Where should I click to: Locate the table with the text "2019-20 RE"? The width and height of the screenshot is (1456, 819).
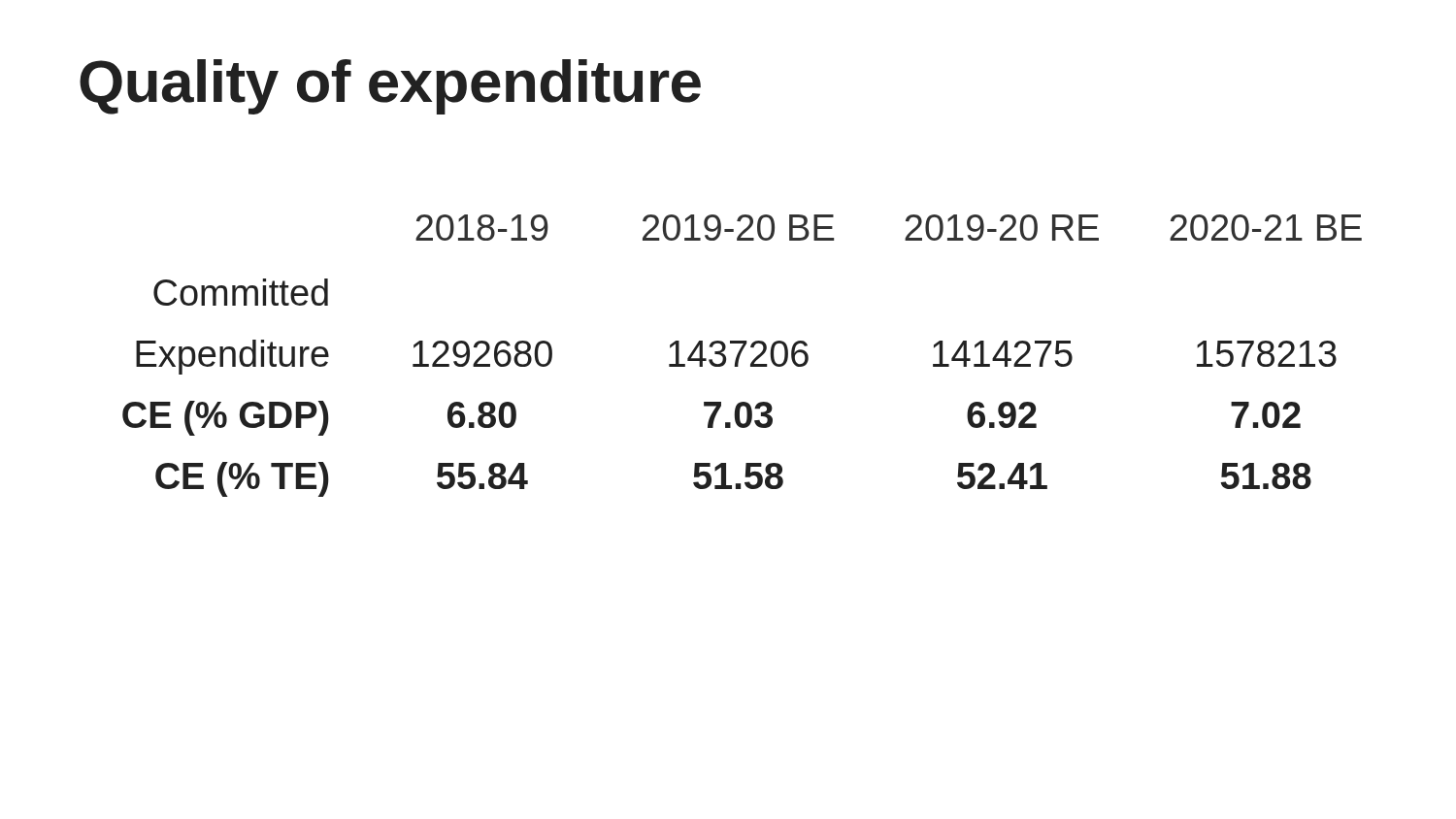click(738, 351)
